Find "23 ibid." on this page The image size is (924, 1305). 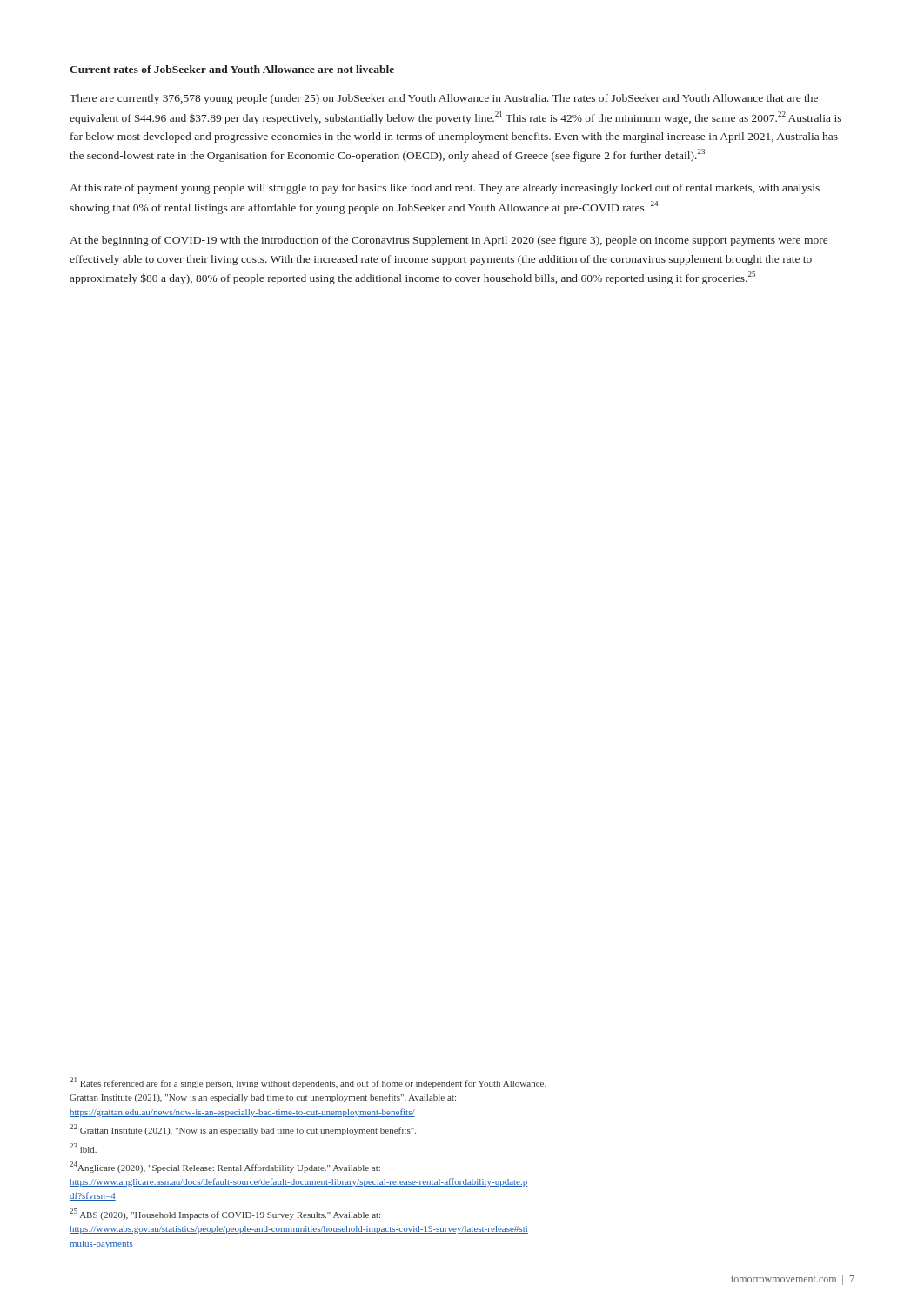point(83,1147)
